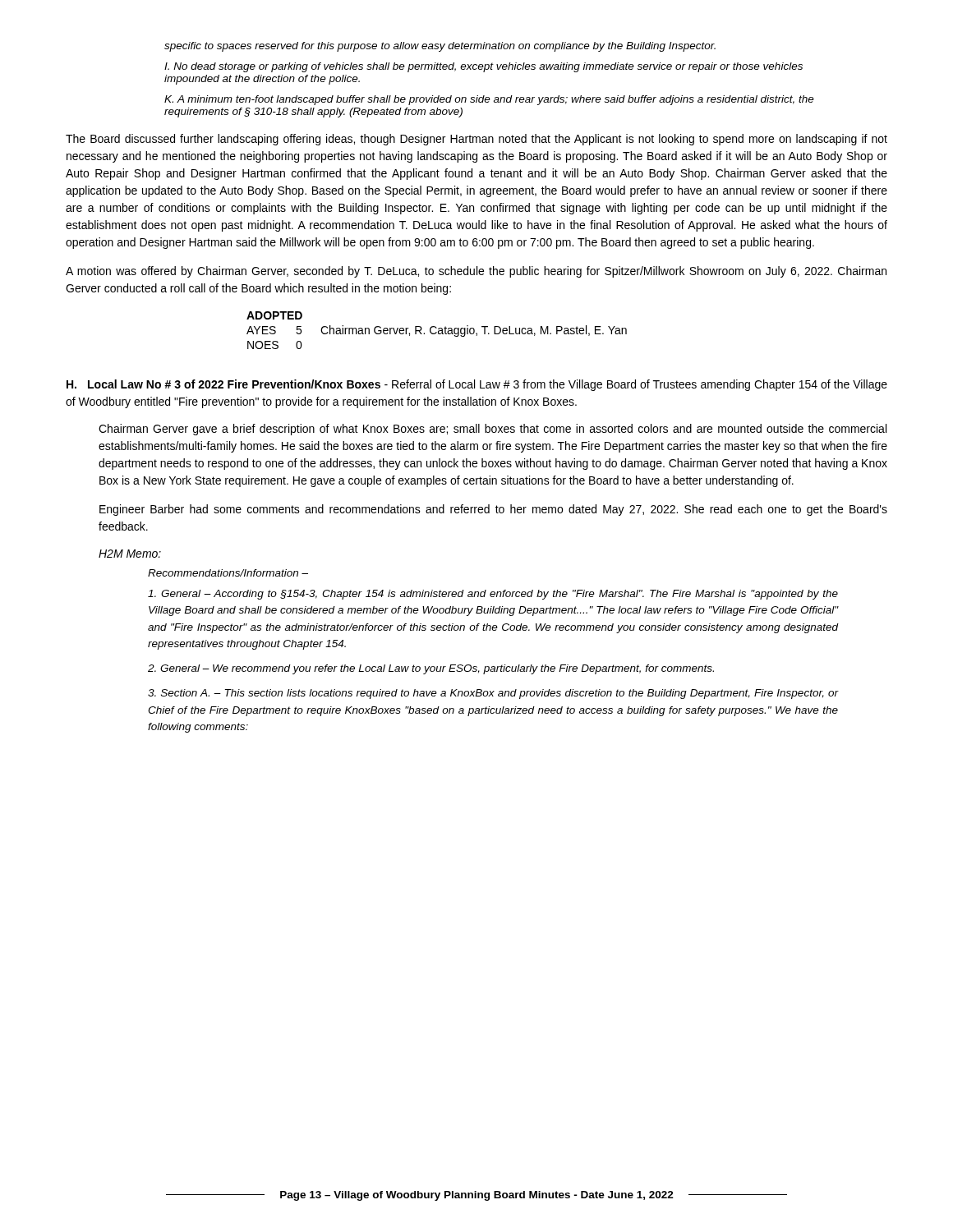Locate the block of text that opens with "specific to spaces reserved for"
The image size is (953, 1232).
501,78
